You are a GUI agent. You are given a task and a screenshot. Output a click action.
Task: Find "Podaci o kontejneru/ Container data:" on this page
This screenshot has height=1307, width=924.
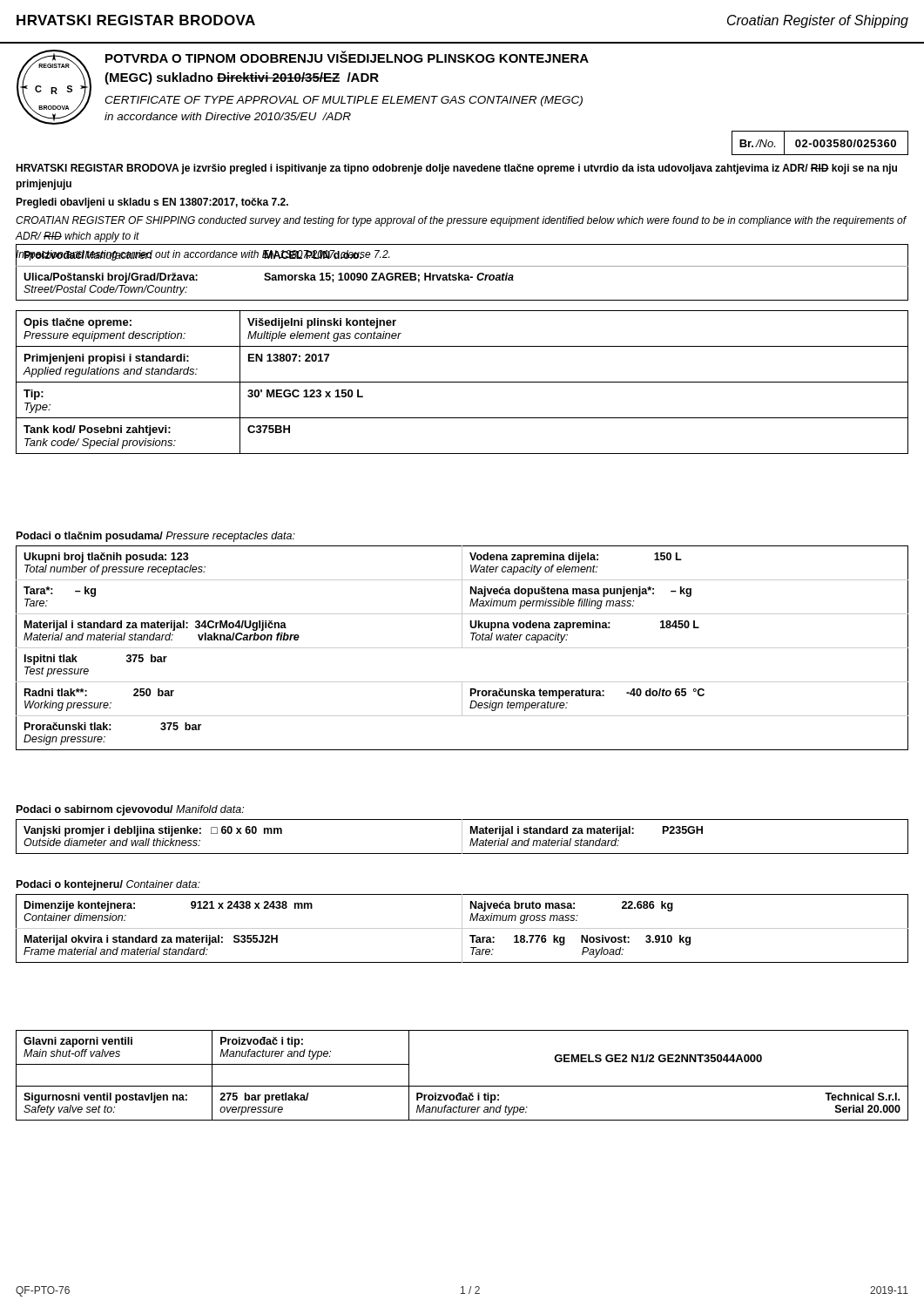[108, 884]
